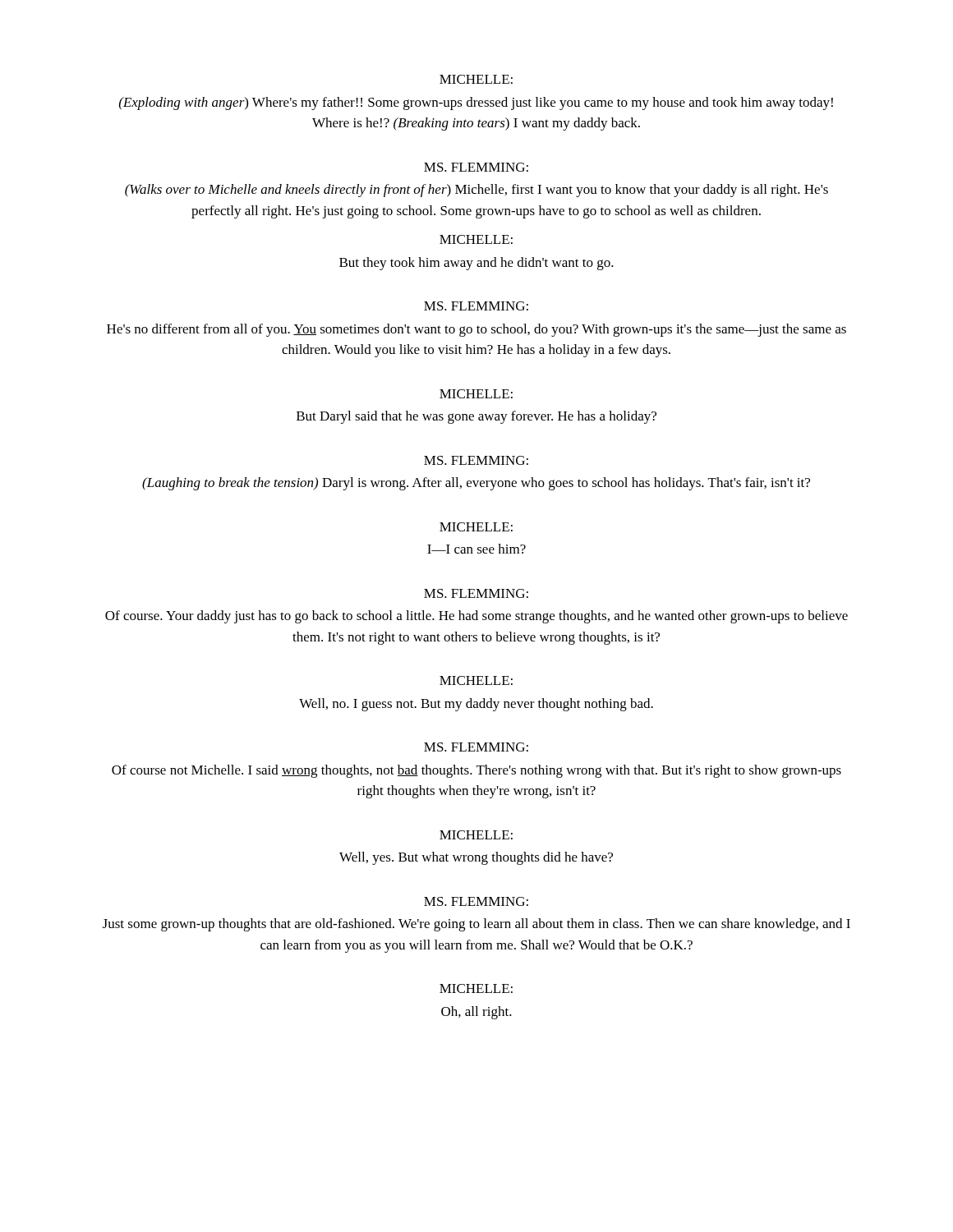Find the block on this page that starts "I—I can see"

point(476,549)
